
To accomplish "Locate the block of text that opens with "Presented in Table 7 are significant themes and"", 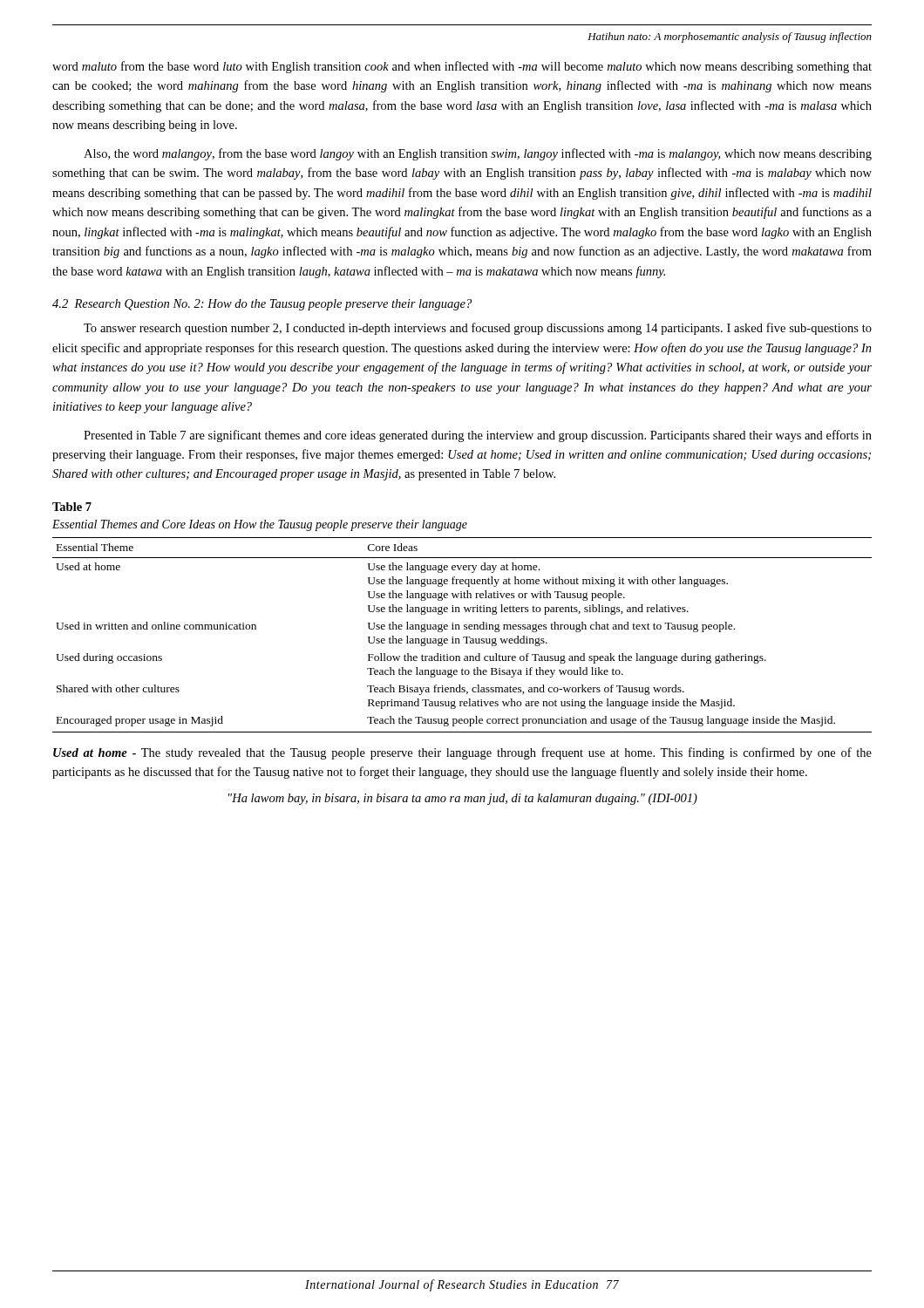I will (462, 454).
